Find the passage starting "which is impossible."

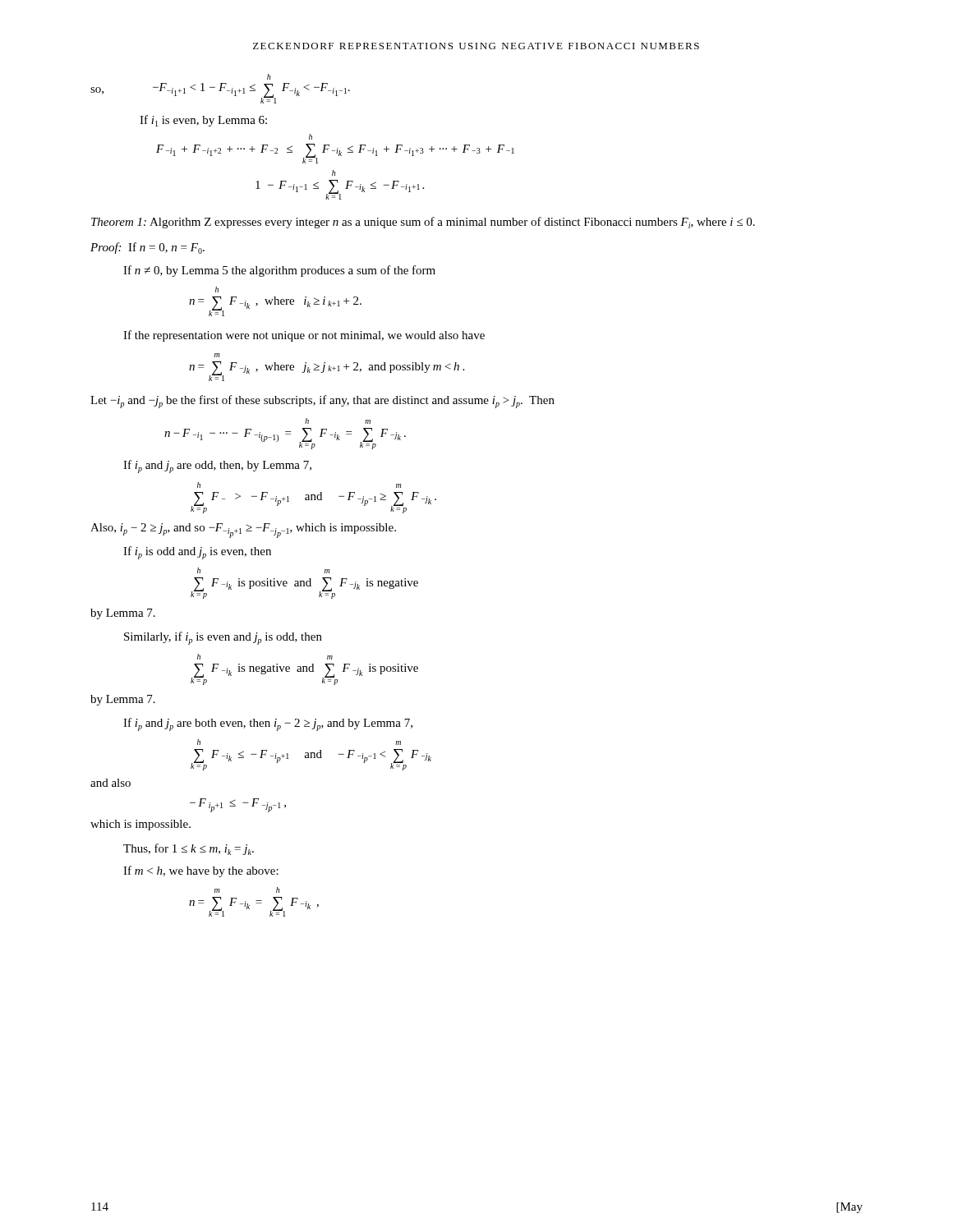pyautogui.click(x=141, y=824)
